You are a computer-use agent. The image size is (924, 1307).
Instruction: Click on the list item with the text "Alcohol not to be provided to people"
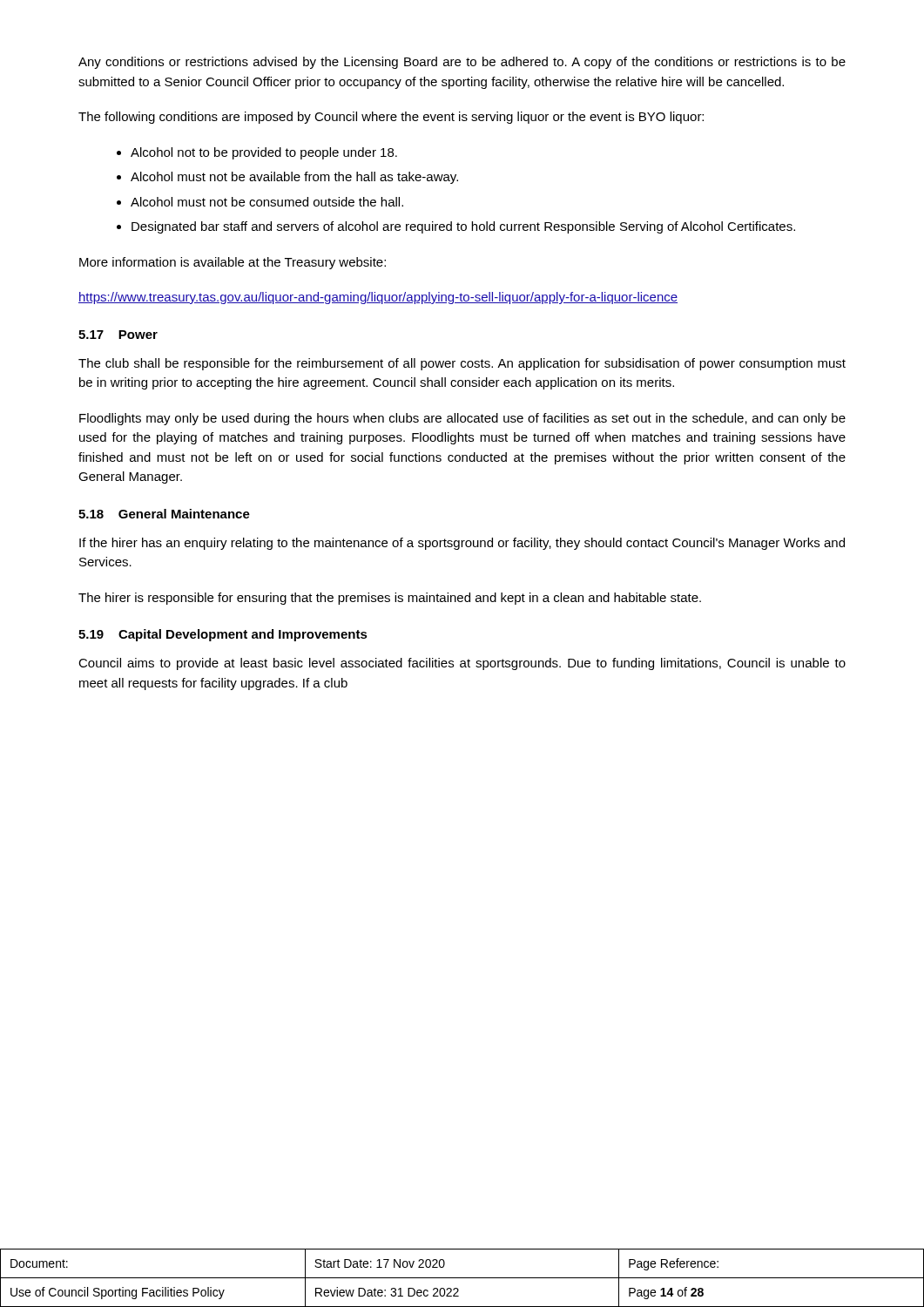point(264,152)
